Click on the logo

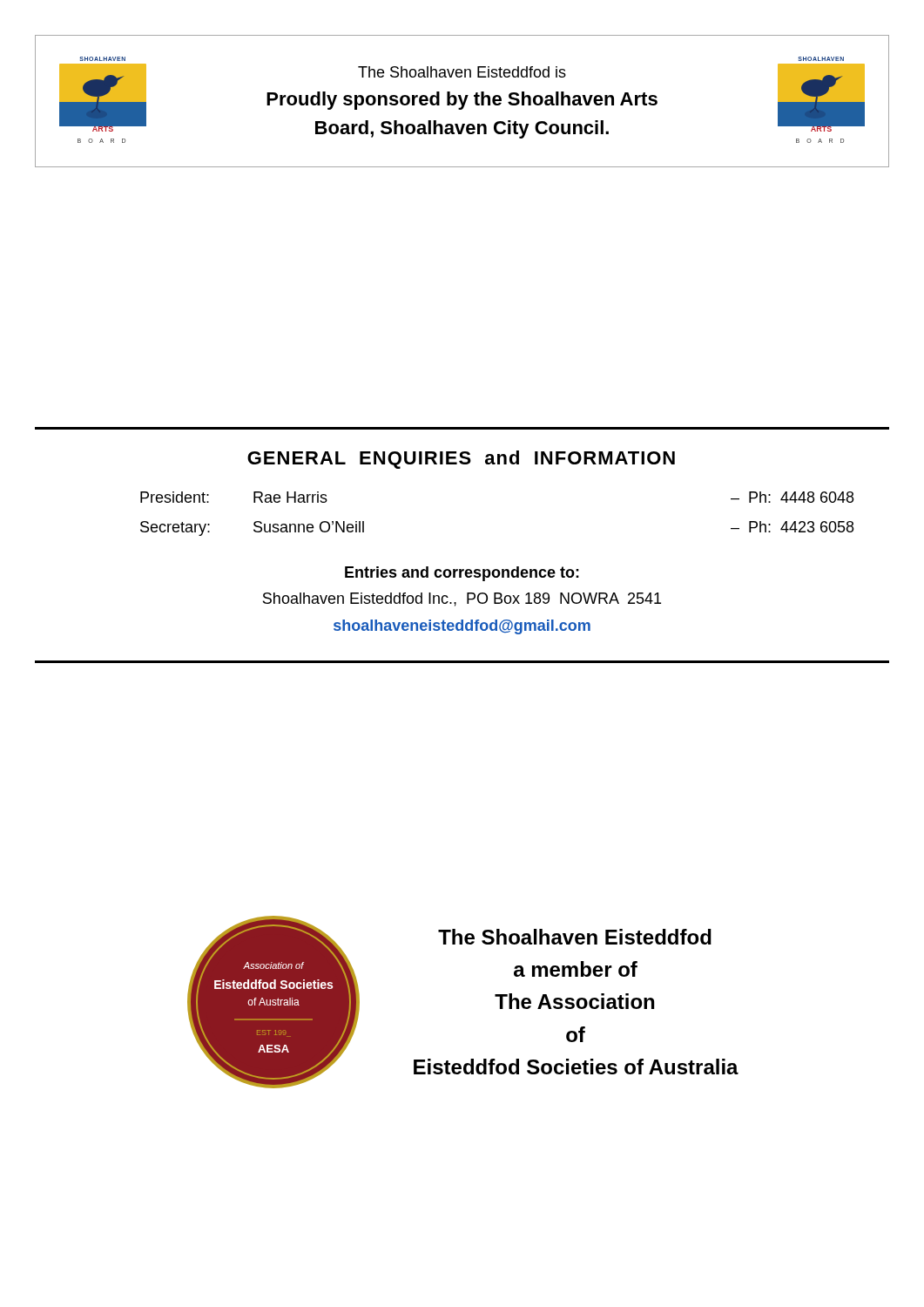pyautogui.click(x=273, y=1002)
